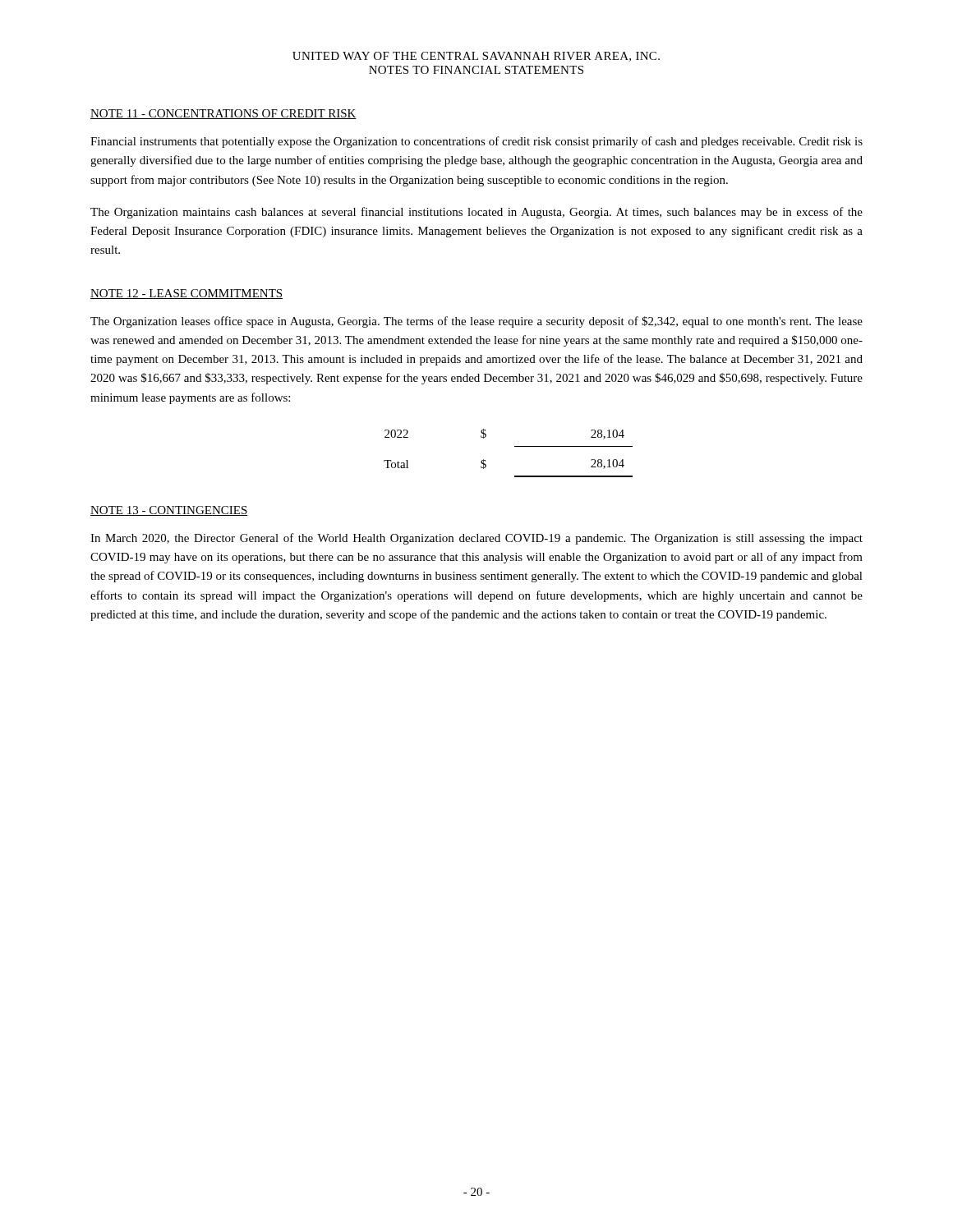Click on the section header with the text "NOTE 13 - CONTINGENCIES"
Screen dimensions: 1232x953
[x=169, y=510]
